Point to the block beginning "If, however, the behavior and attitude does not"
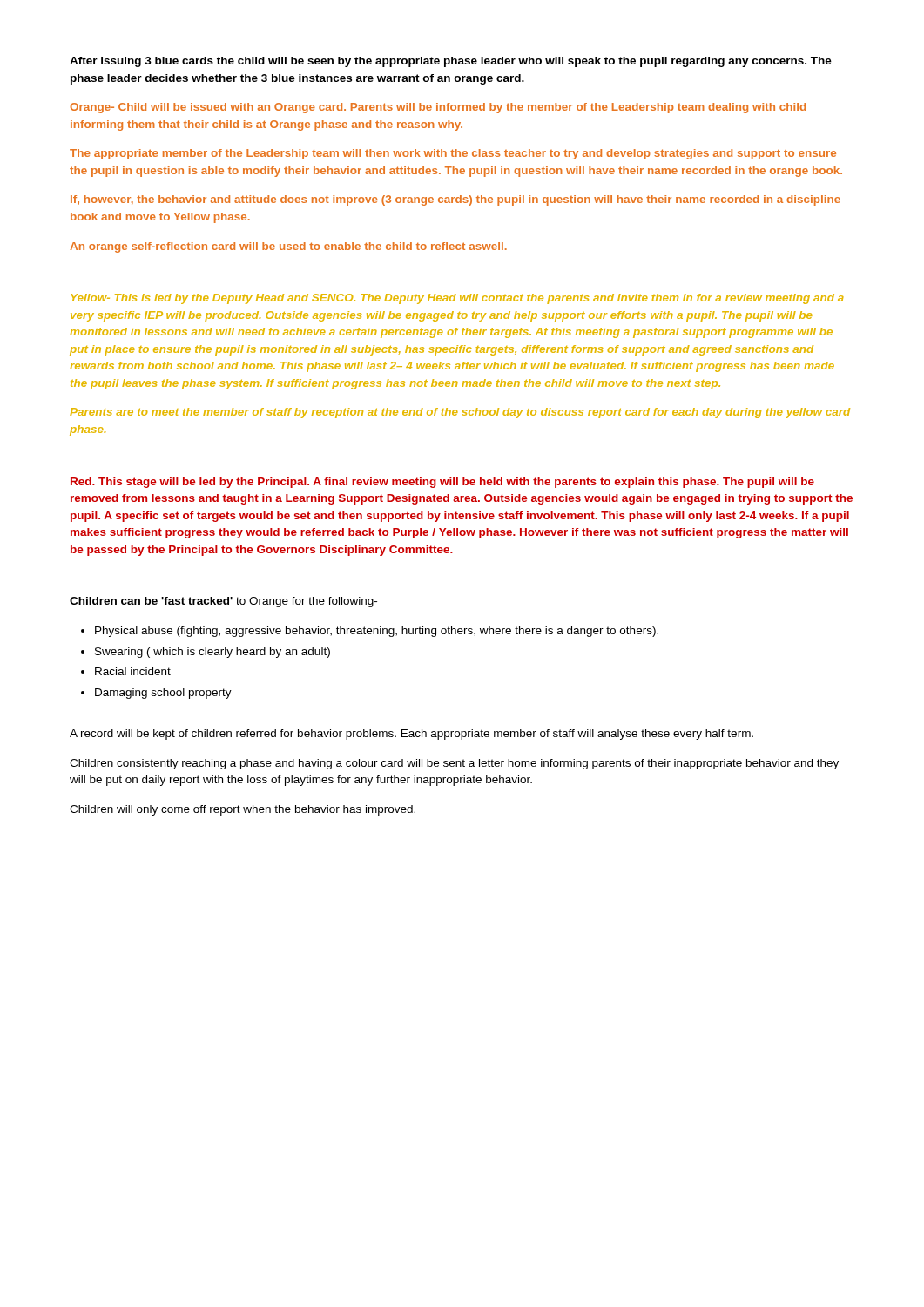Viewport: 924px width, 1307px height. [455, 208]
